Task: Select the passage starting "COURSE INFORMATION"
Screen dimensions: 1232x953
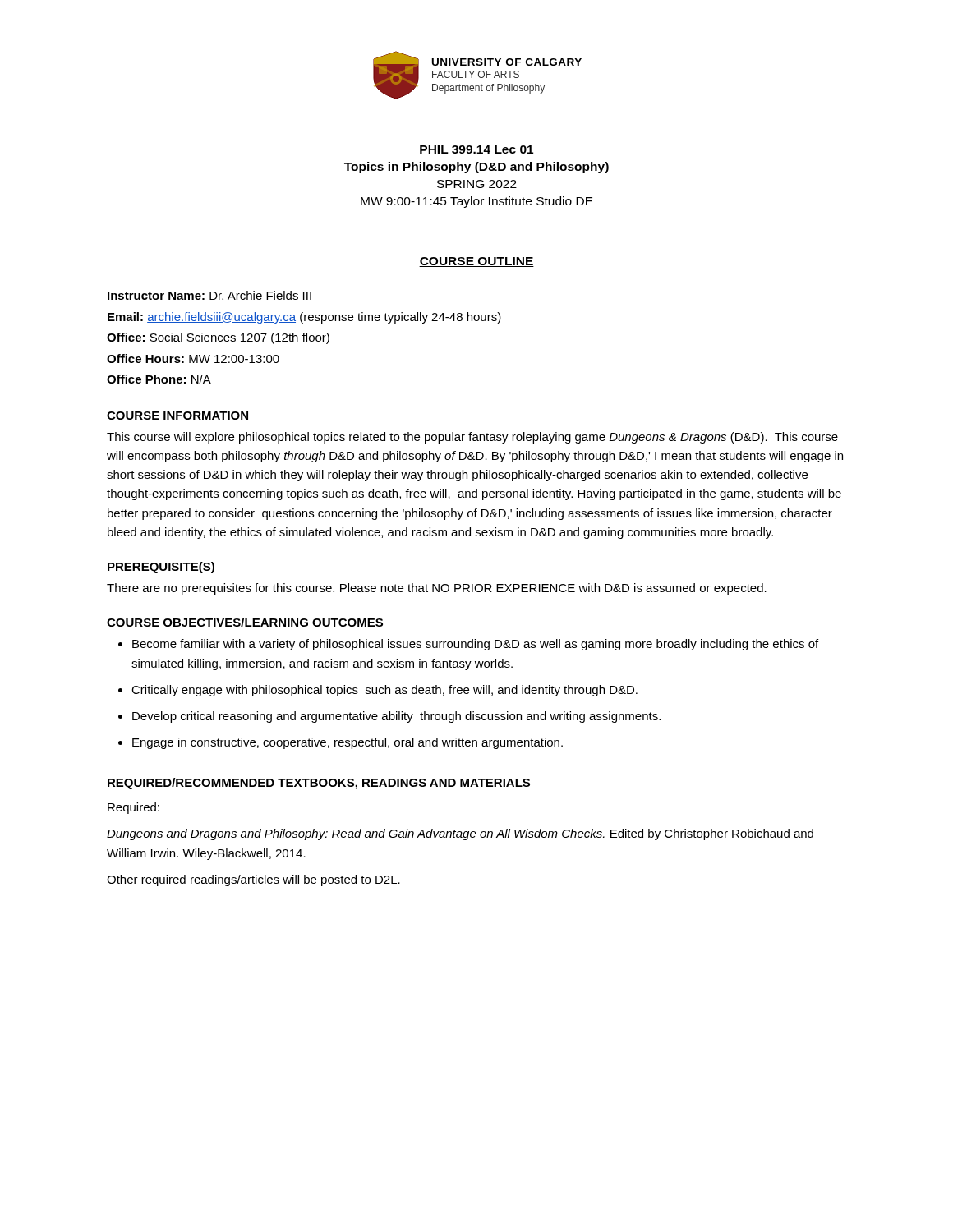Action: 178,415
